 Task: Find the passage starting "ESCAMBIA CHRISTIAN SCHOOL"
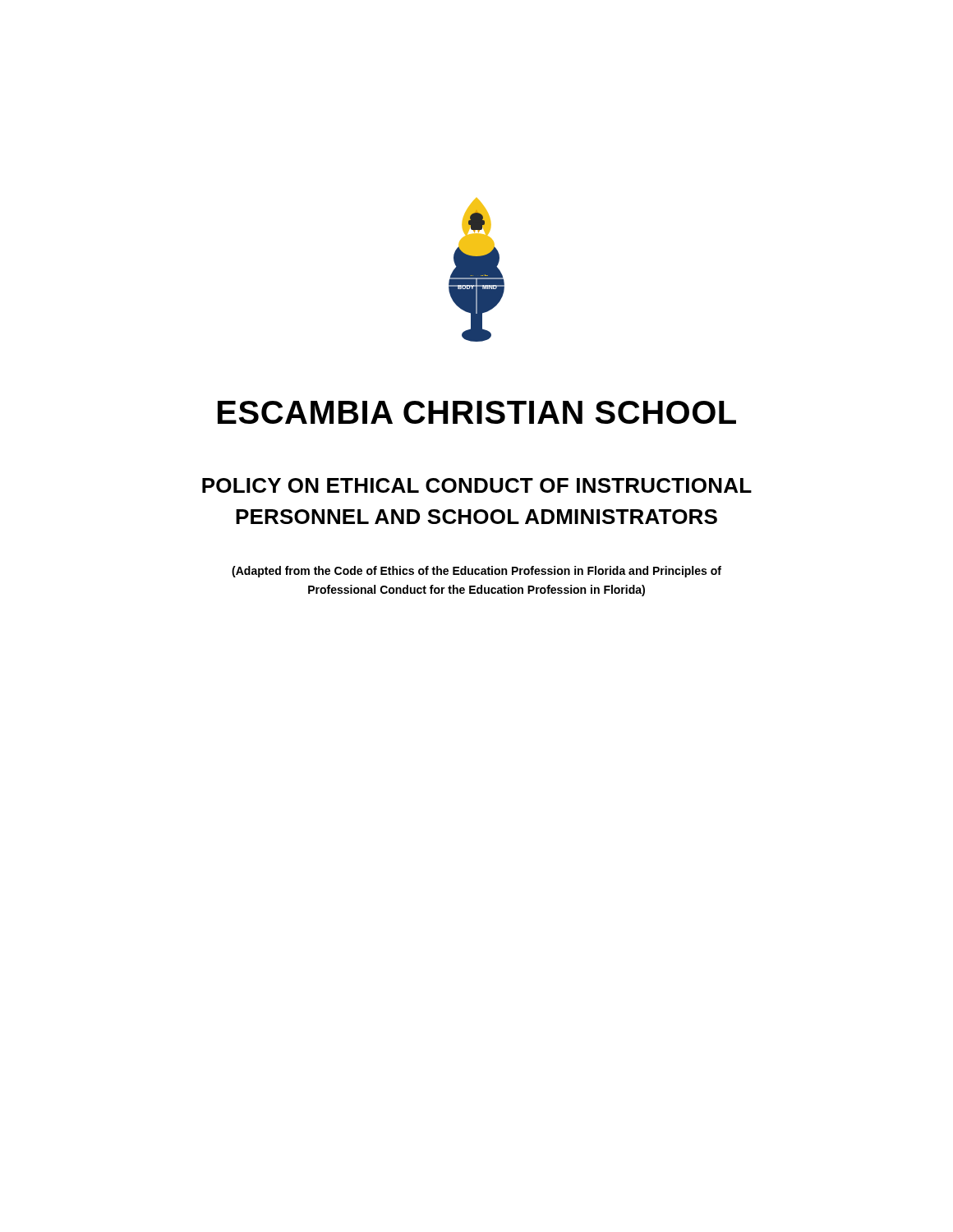pyautogui.click(x=476, y=412)
